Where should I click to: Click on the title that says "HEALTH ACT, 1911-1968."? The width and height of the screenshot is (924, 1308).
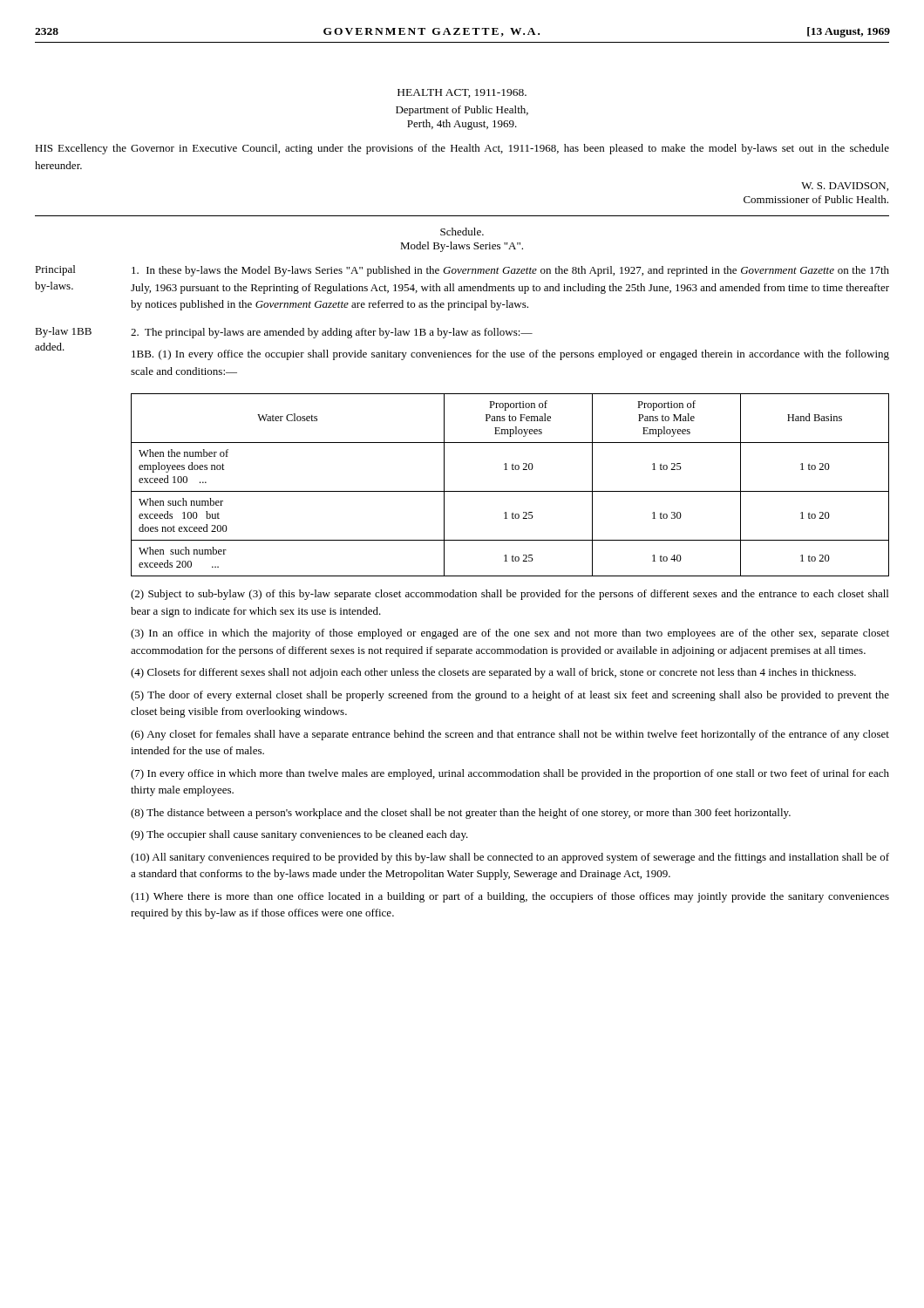pyautogui.click(x=462, y=92)
